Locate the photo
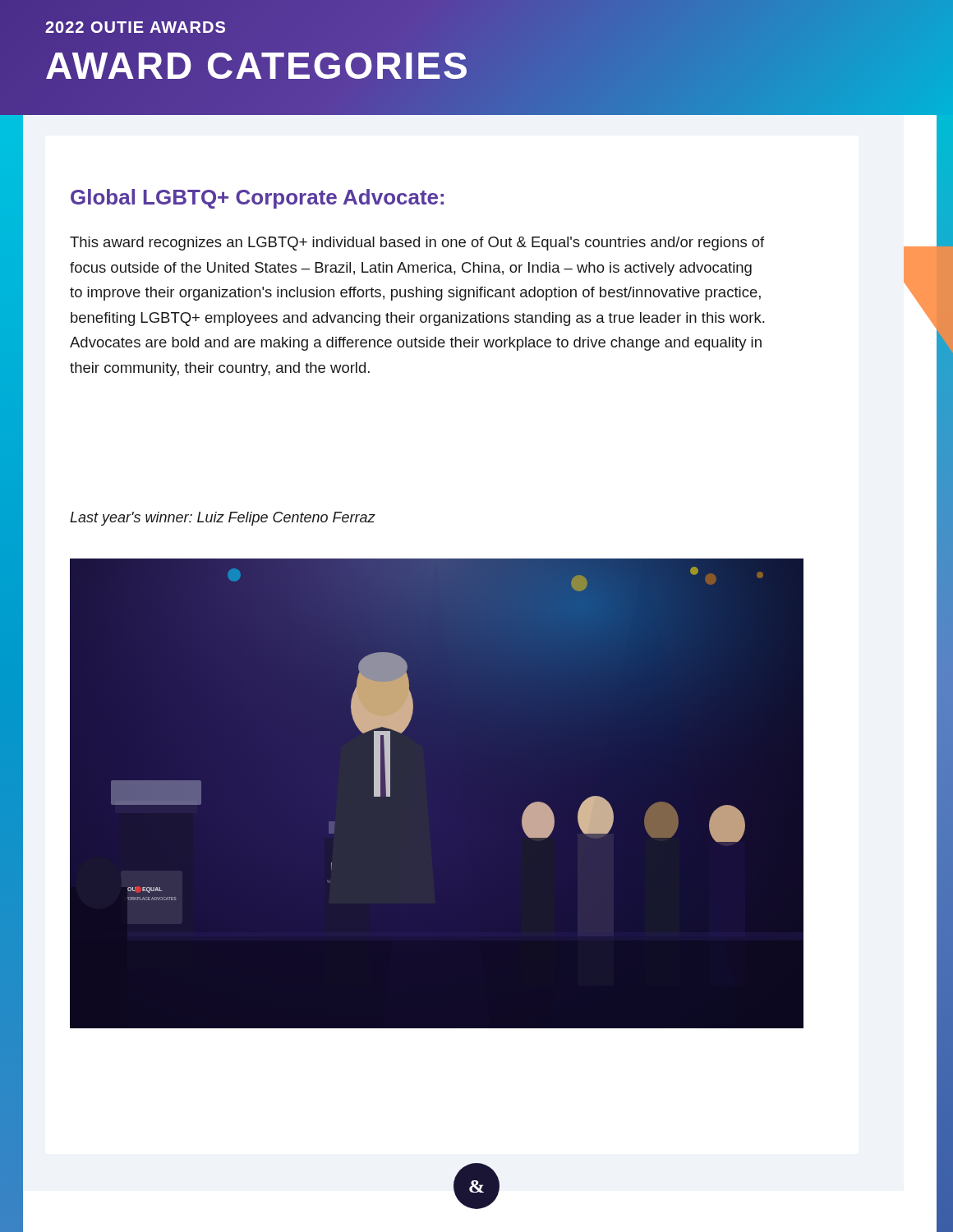The image size is (953, 1232). tap(437, 793)
